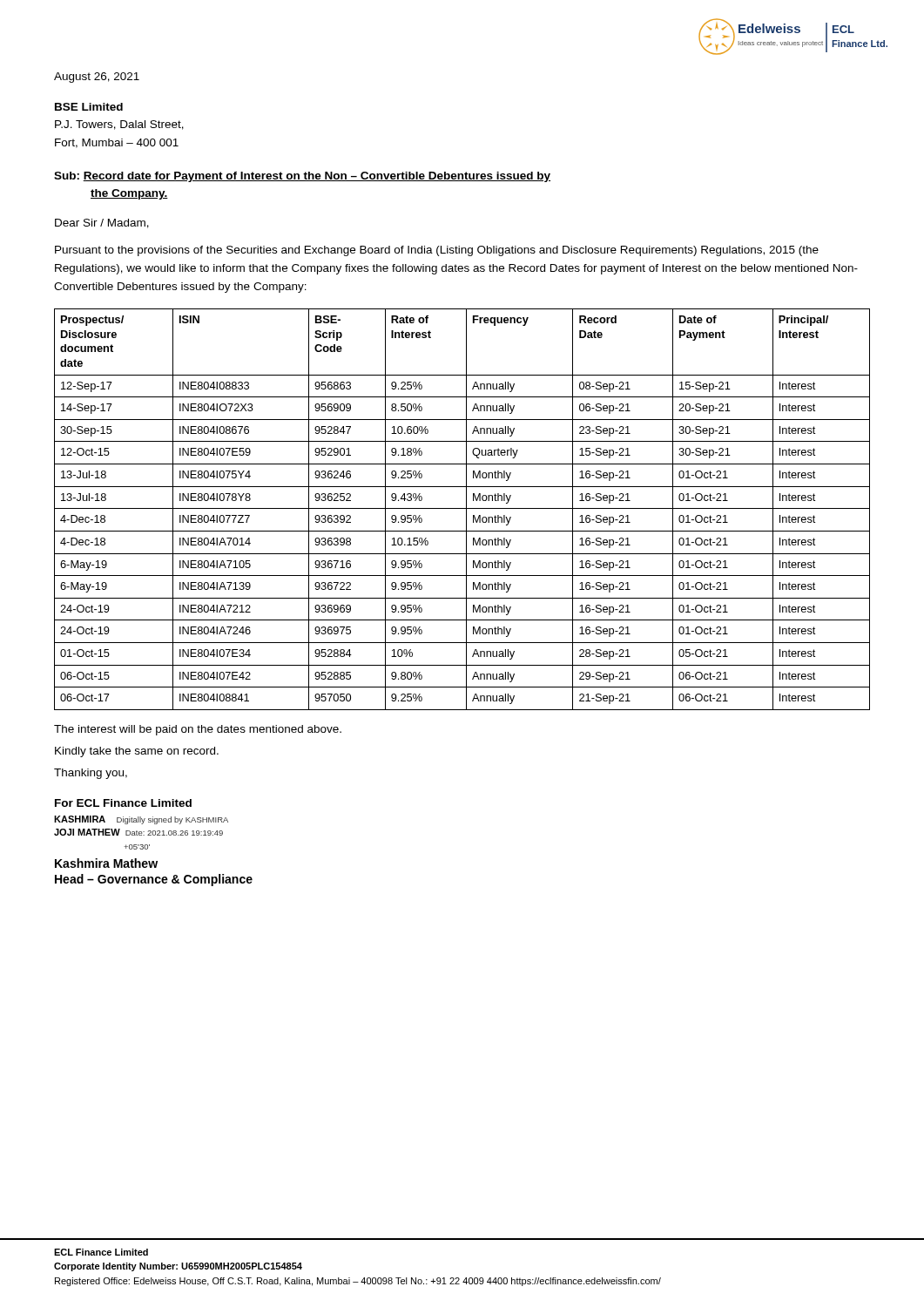Where does it say "Head – Governance & Compliance"?
The width and height of the screenshot is (924, 1307).
coord(153,879)
